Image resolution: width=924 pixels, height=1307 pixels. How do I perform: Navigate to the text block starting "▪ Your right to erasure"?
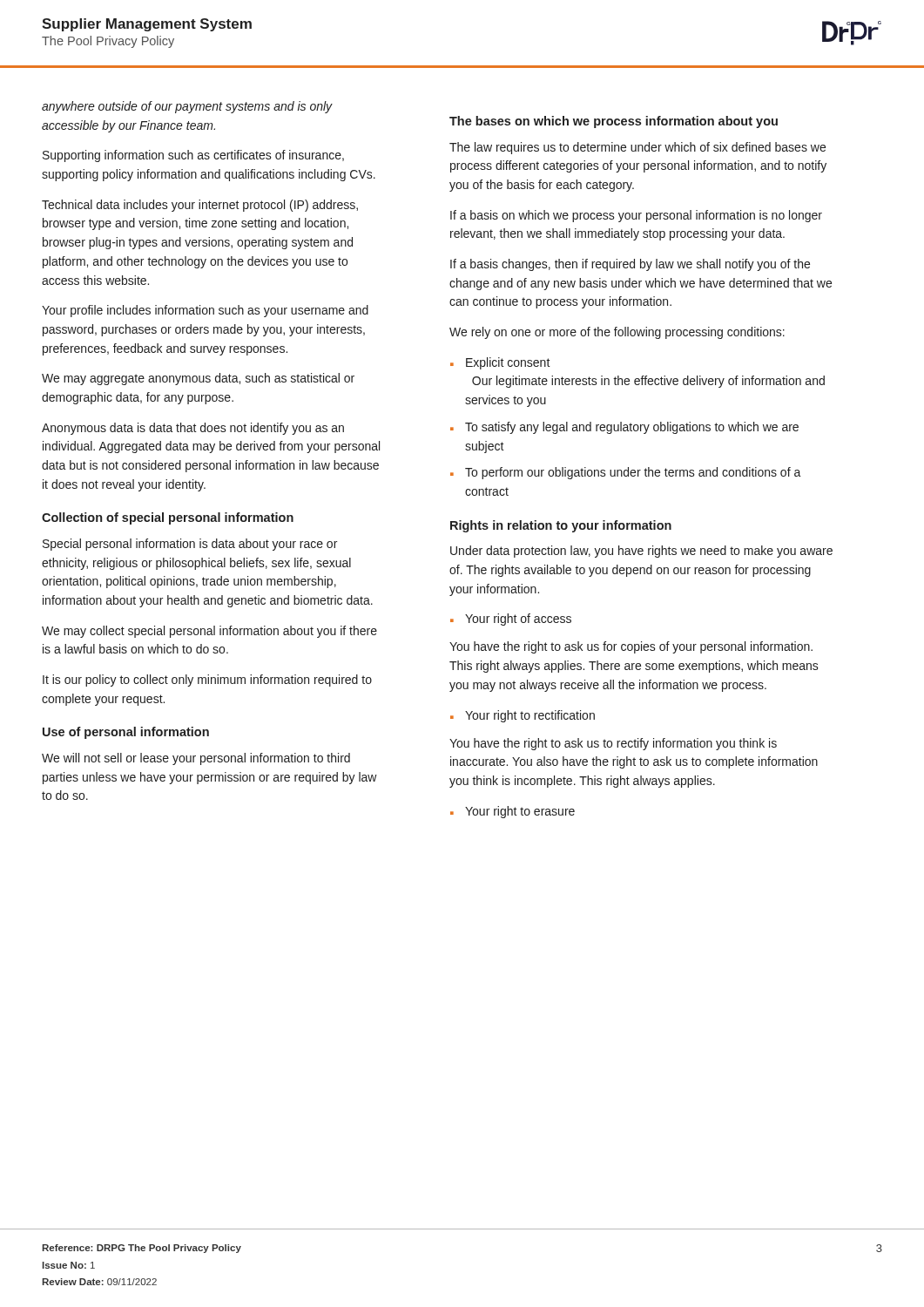(513, 812)
